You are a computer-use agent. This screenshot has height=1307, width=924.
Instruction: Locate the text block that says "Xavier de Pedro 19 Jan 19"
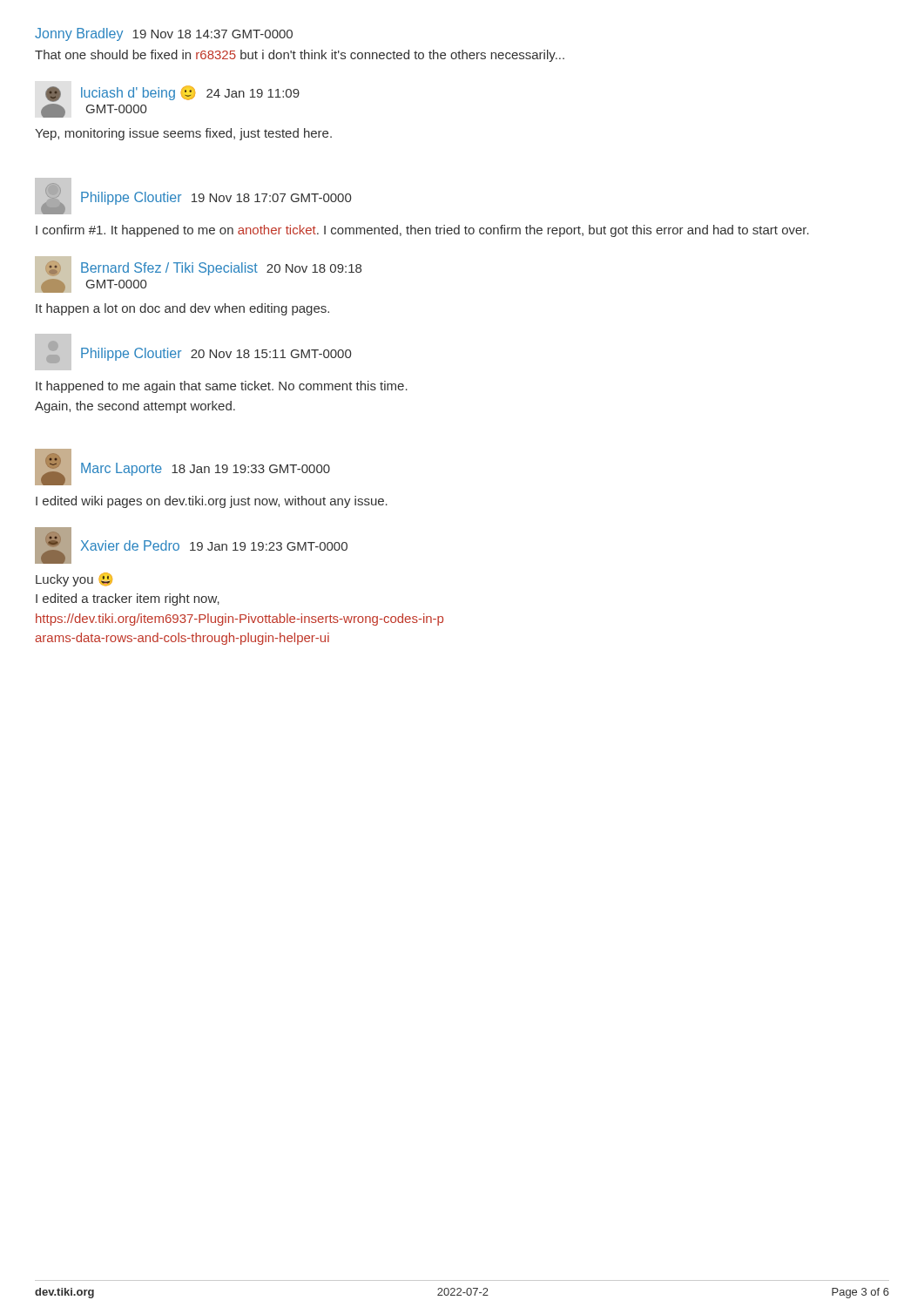[191, 545]
